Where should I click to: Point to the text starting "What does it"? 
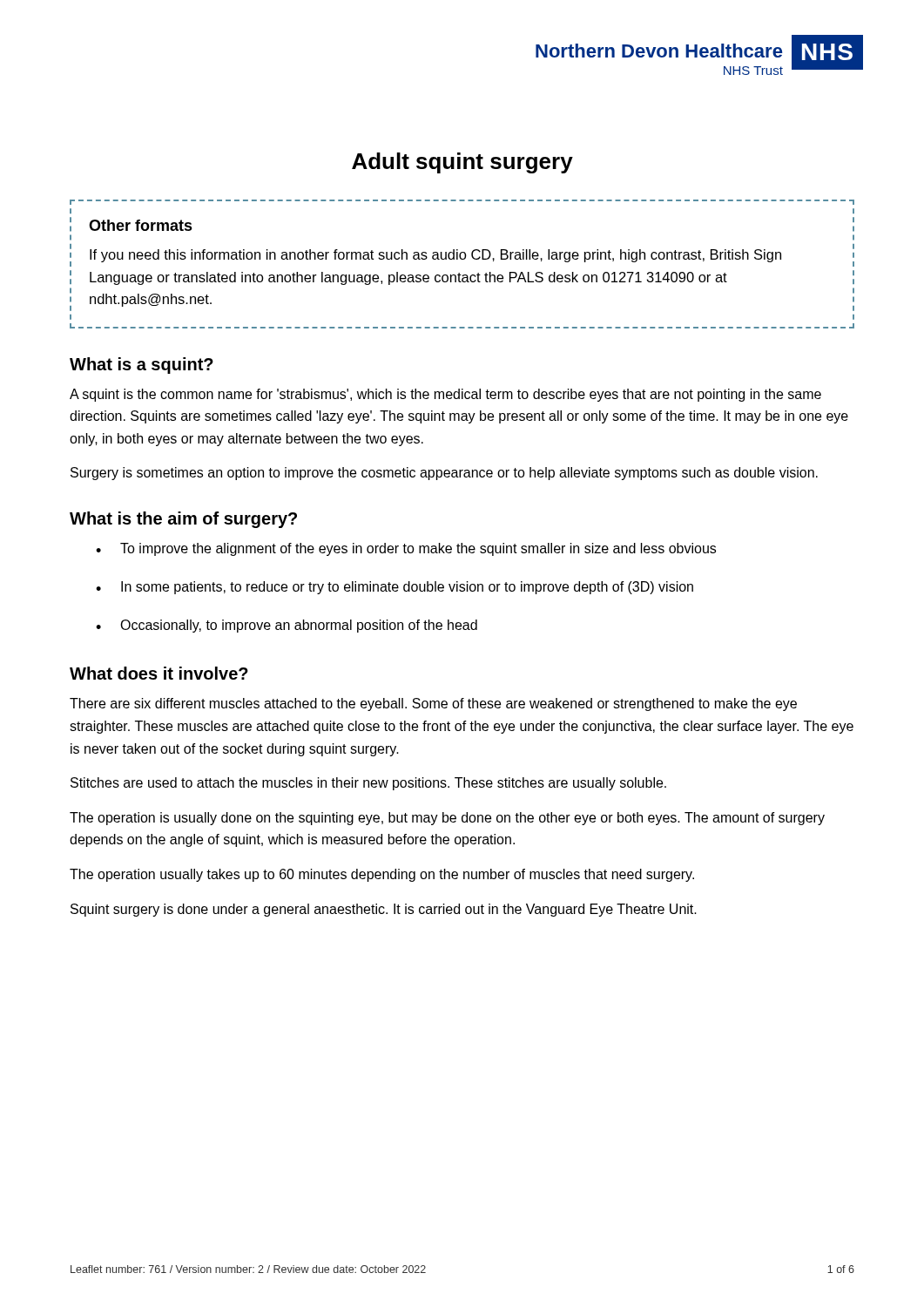tap(159, 674)
